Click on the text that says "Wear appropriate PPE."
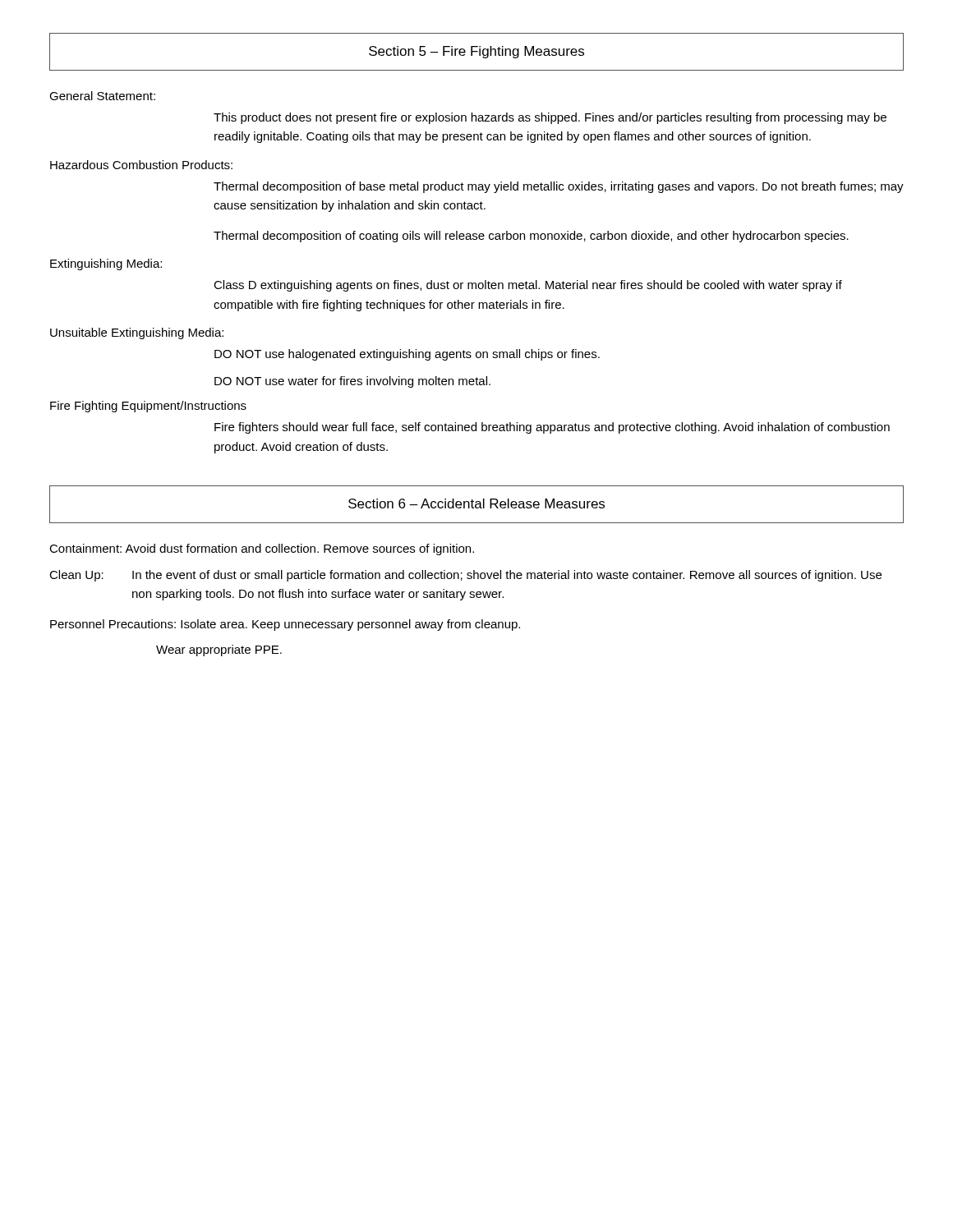Screen dimensions: 1232x953 pos(219,649)
